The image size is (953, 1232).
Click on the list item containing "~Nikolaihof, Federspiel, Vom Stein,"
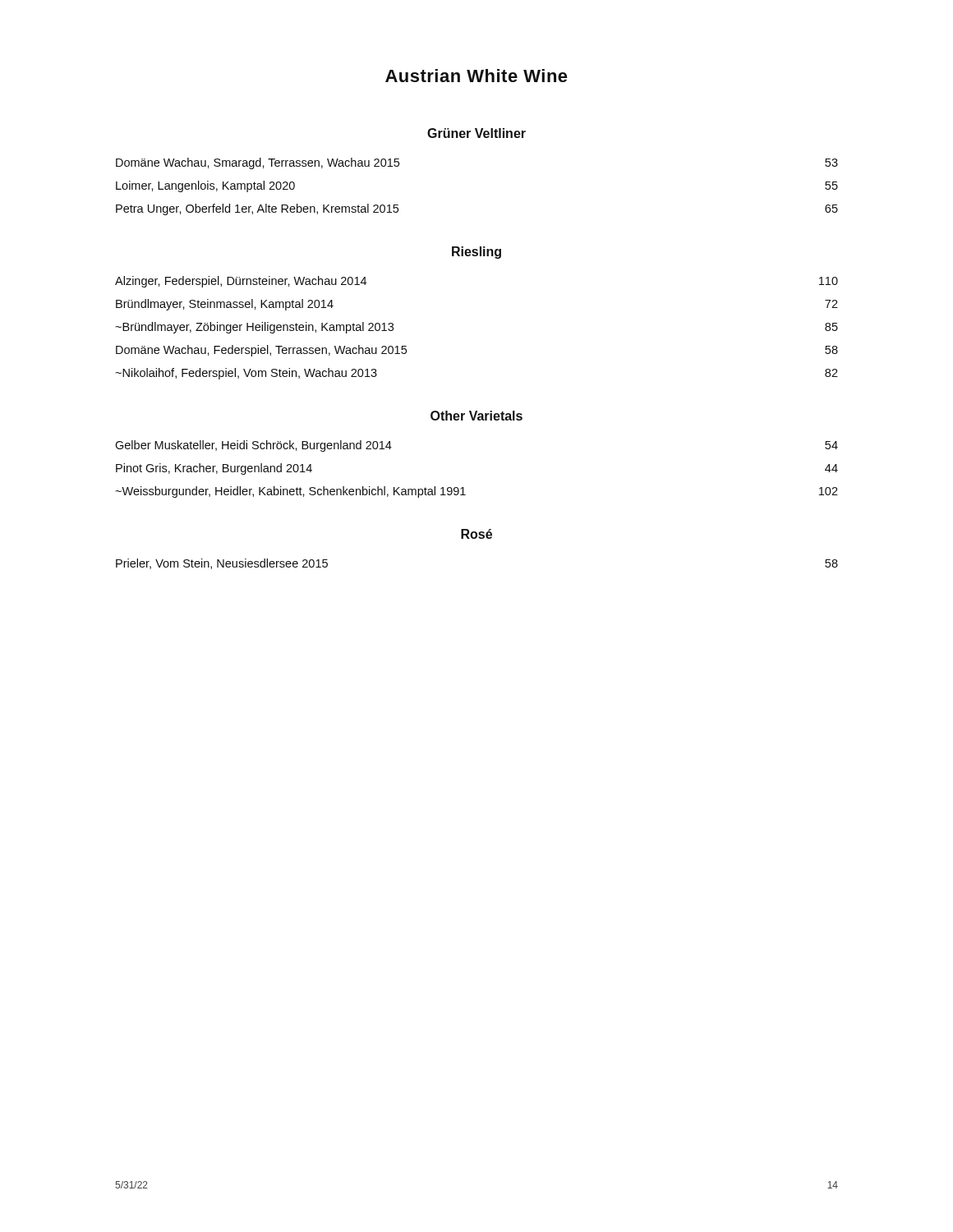point(249,373)
